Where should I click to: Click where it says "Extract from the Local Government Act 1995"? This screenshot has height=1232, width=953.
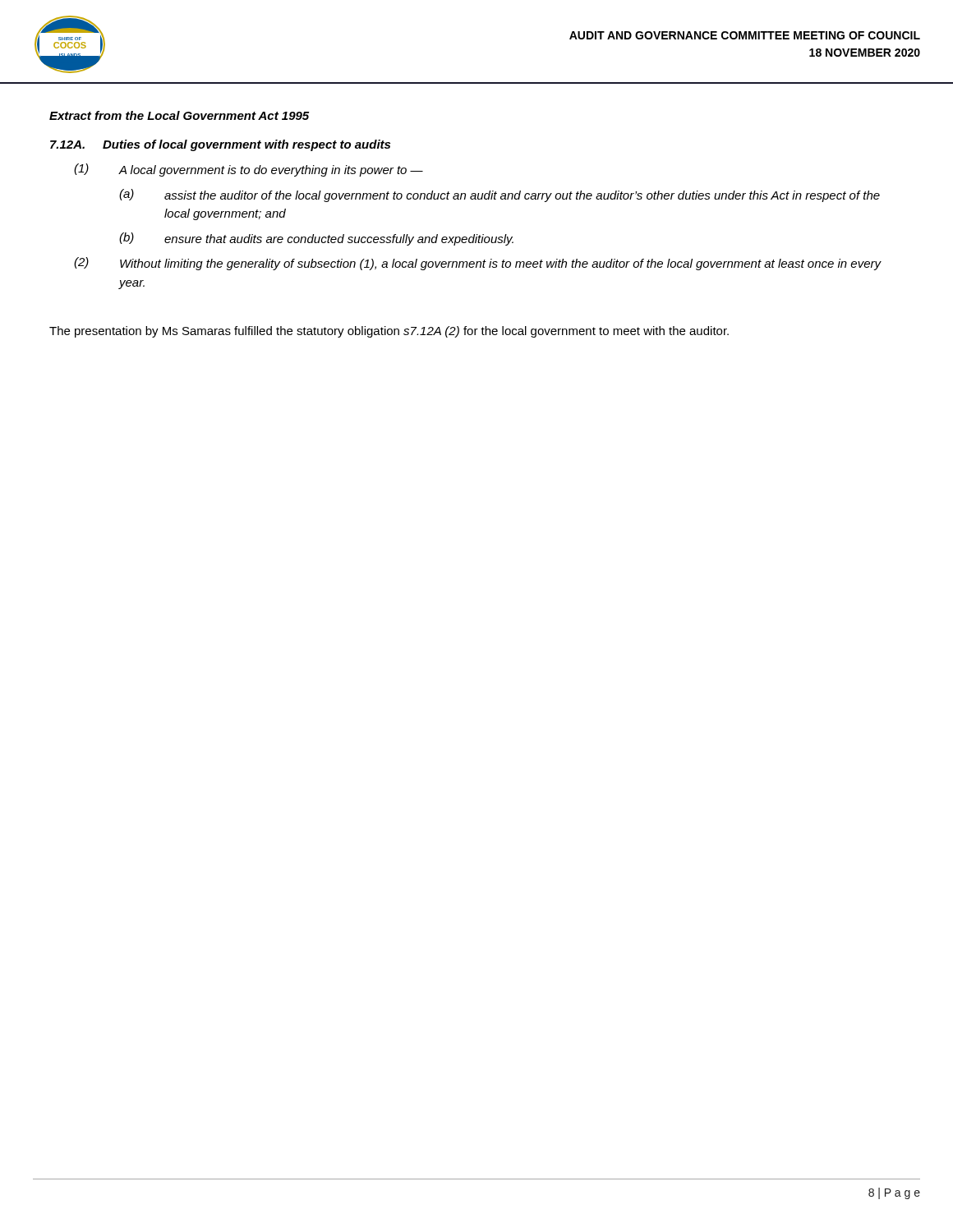coord(179,115)
